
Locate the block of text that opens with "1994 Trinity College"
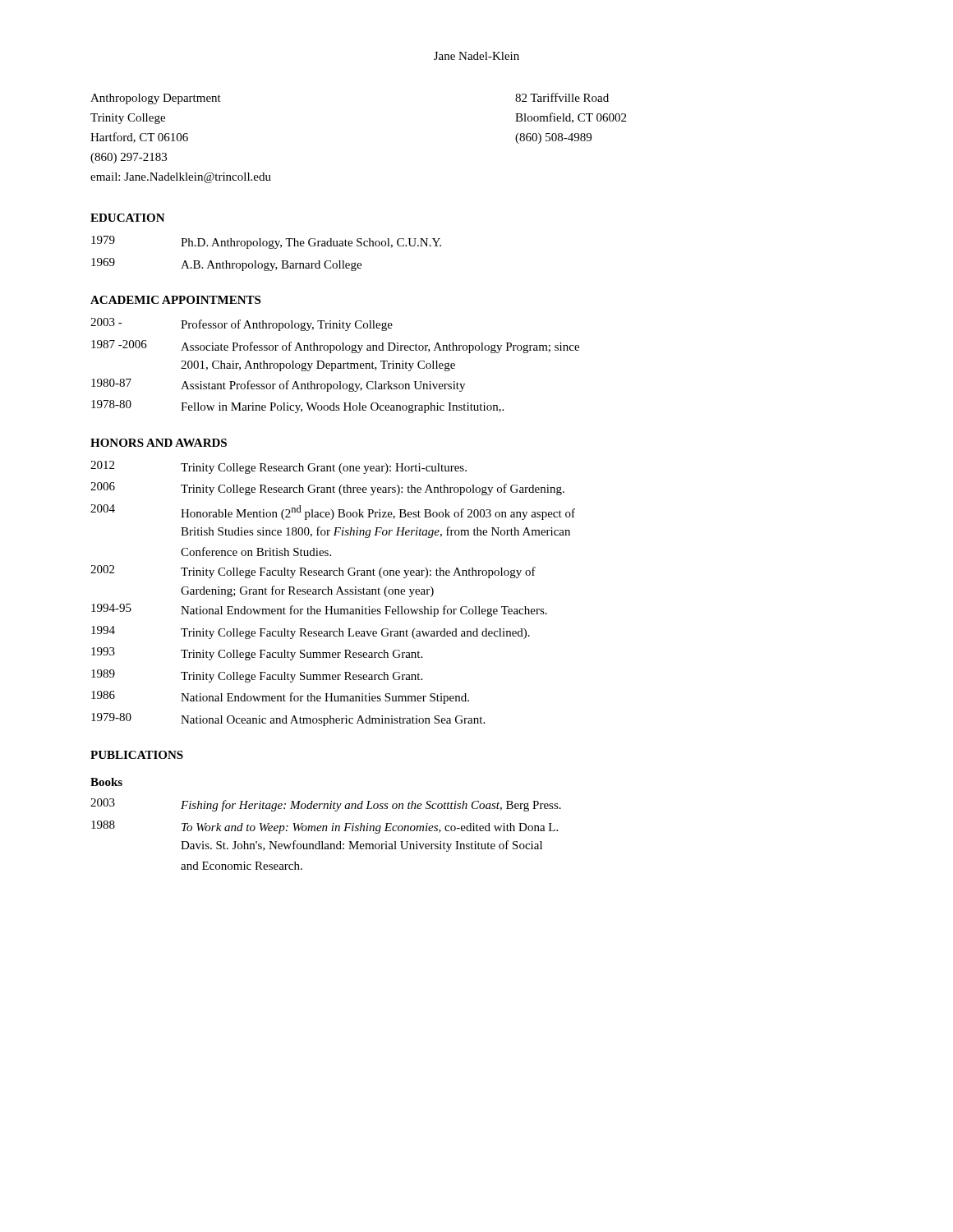[x=476, y=632]
